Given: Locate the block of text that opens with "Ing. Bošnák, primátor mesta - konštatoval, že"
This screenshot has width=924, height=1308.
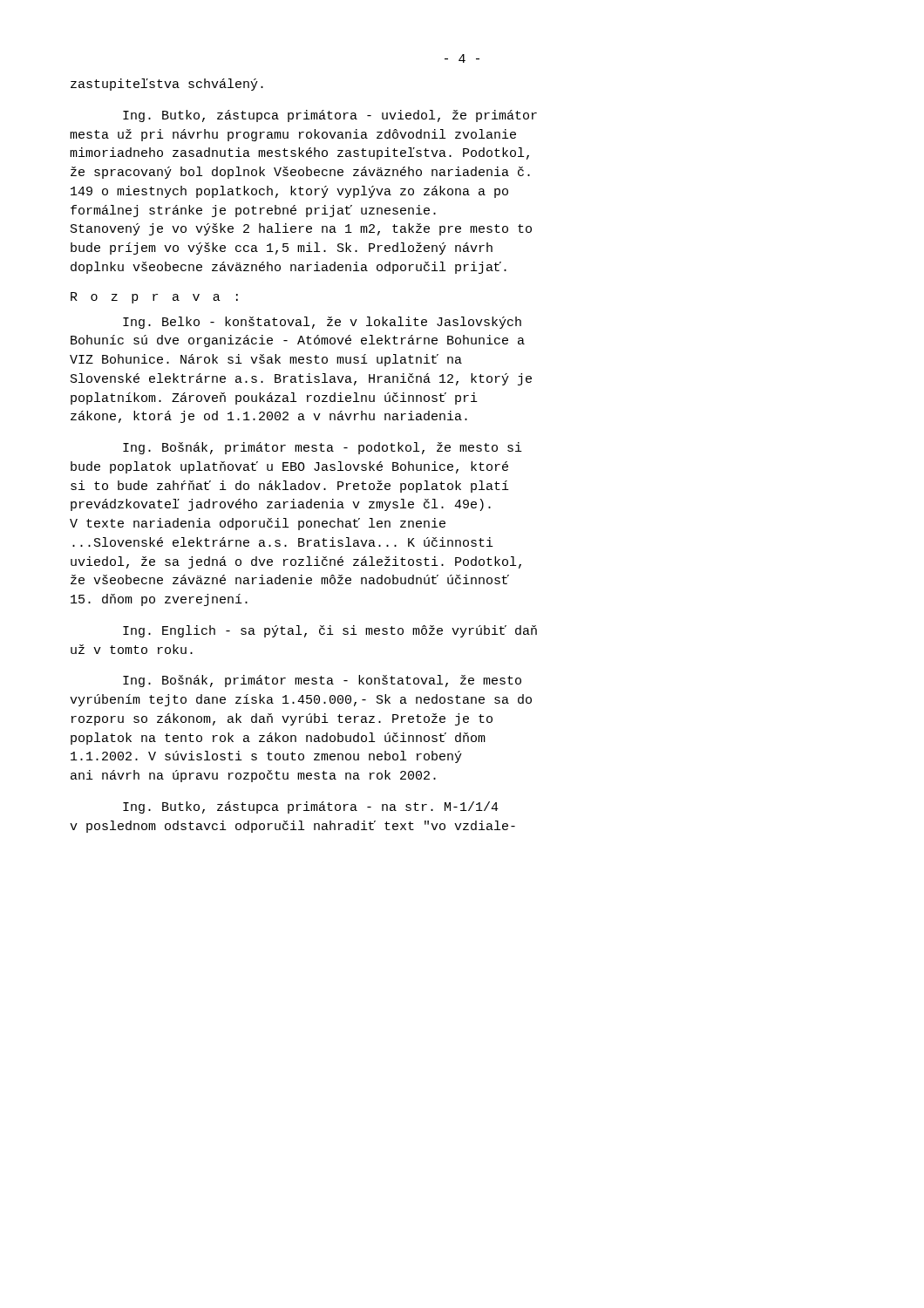Looking at the screenshot, I should (462, 729).
